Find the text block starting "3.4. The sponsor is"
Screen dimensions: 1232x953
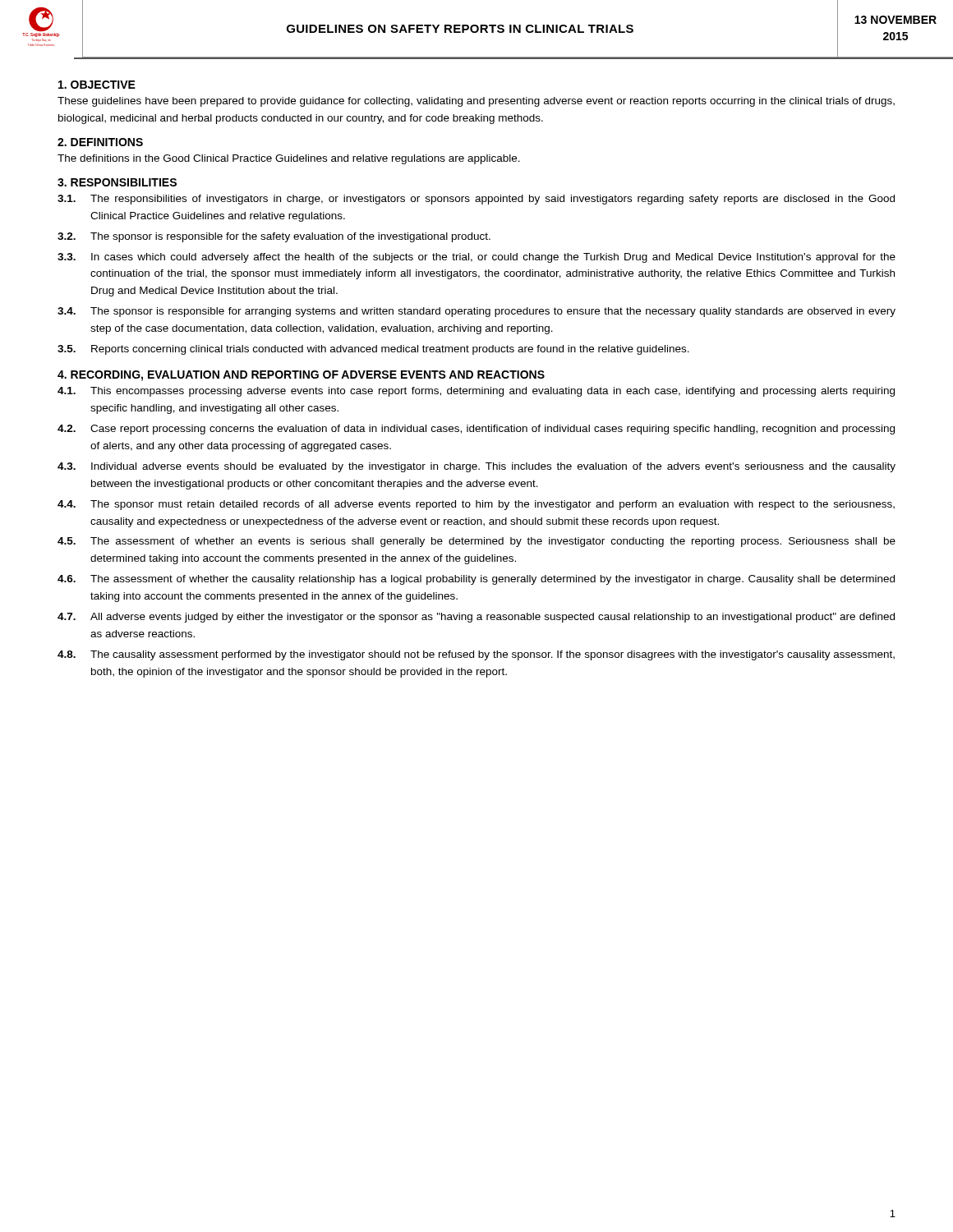476,321
